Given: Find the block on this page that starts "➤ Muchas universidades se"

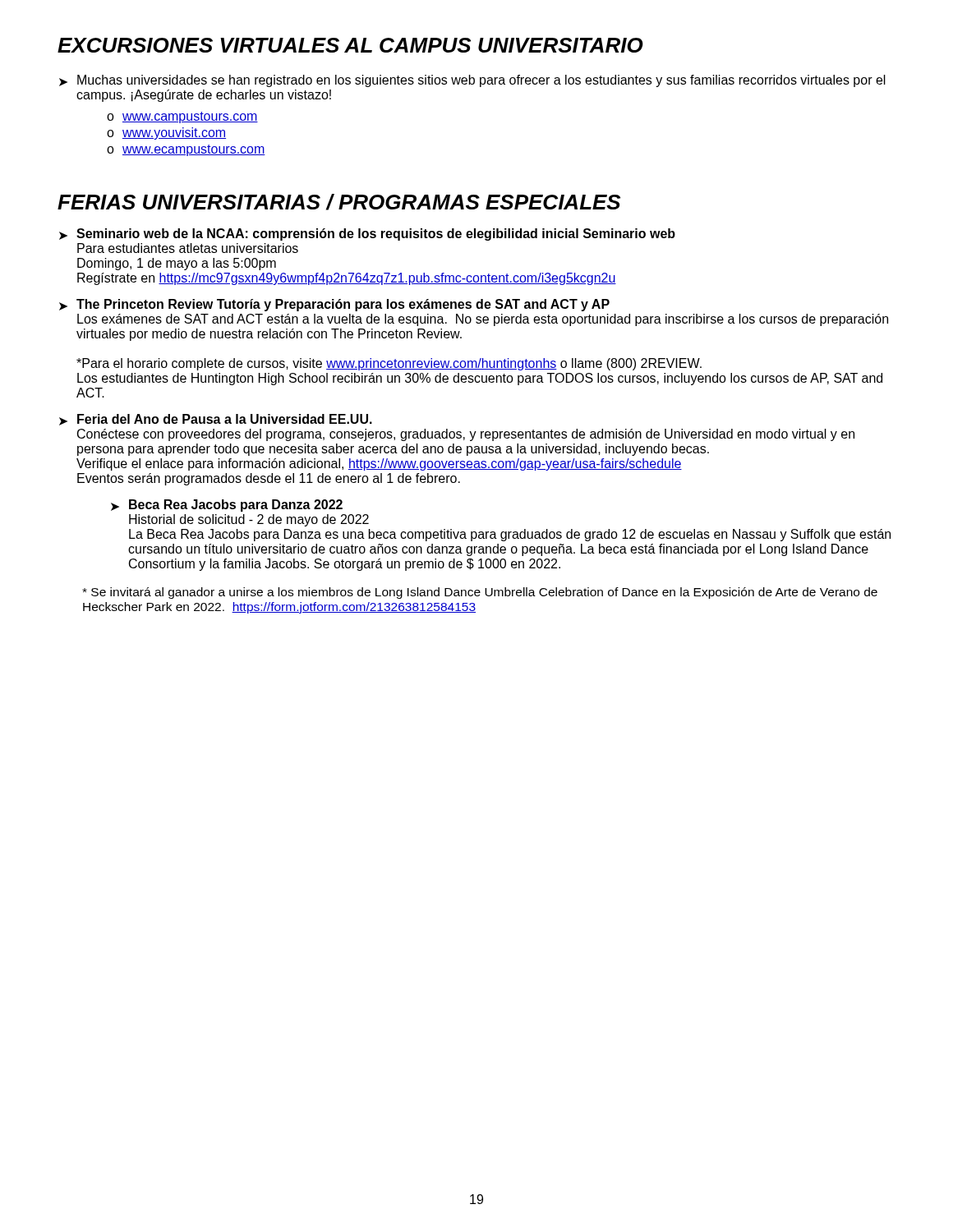Looking at the screenshot, I should click(x=476, y=88).
